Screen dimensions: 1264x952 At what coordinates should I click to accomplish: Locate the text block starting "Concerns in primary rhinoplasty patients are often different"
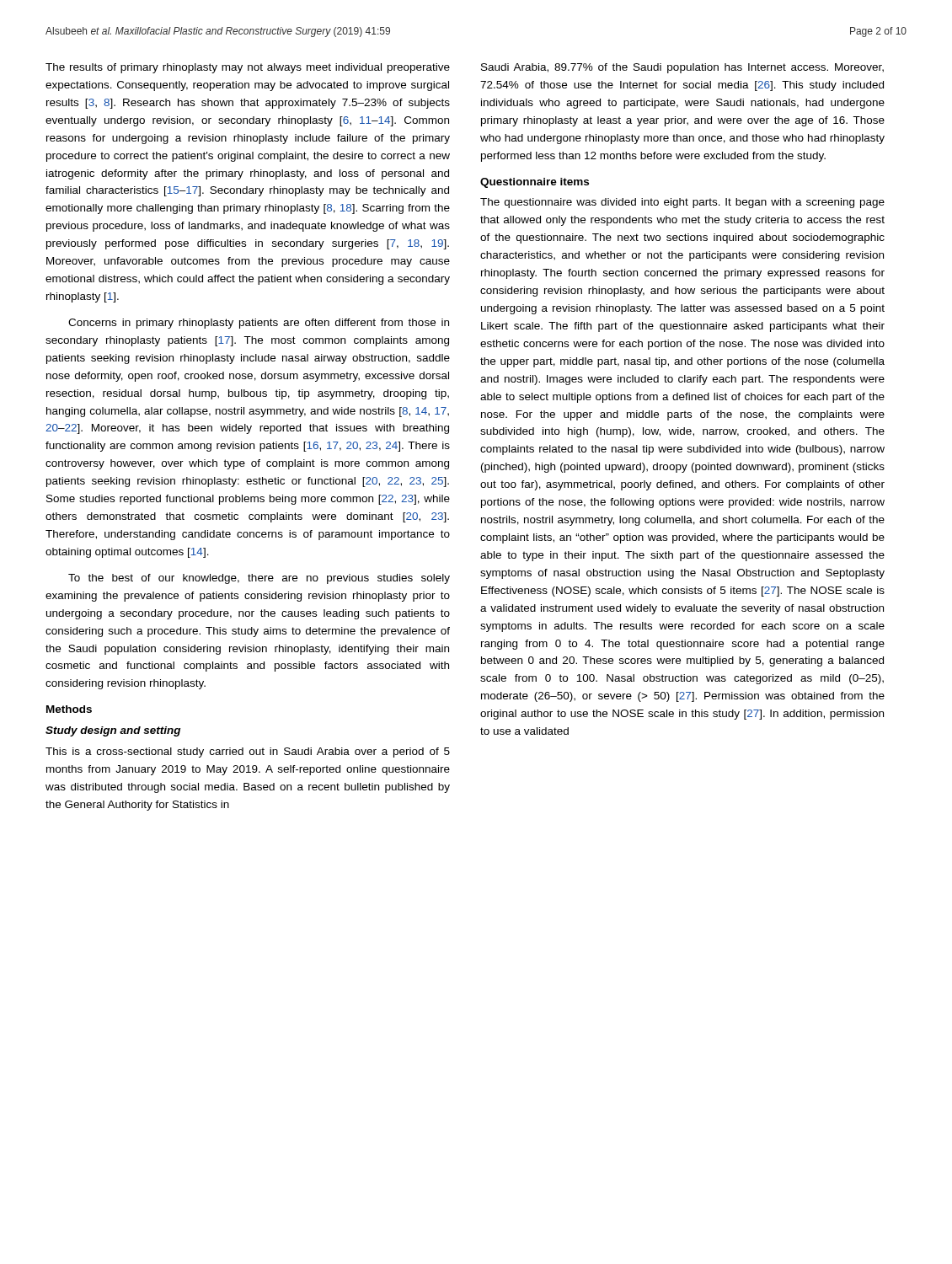pos(248,438)
